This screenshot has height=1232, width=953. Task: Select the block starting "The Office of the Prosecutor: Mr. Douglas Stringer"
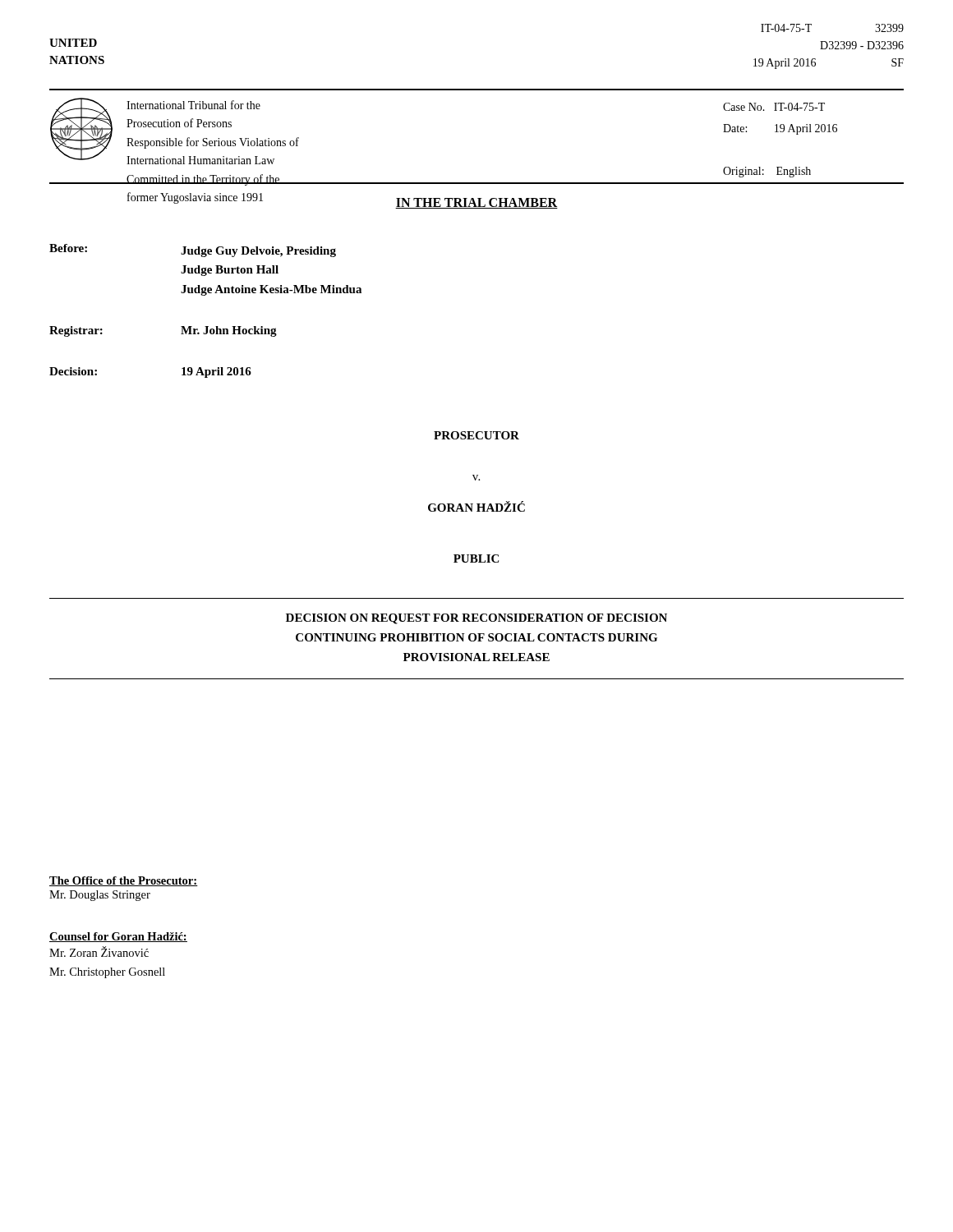[x=123, y=887]
